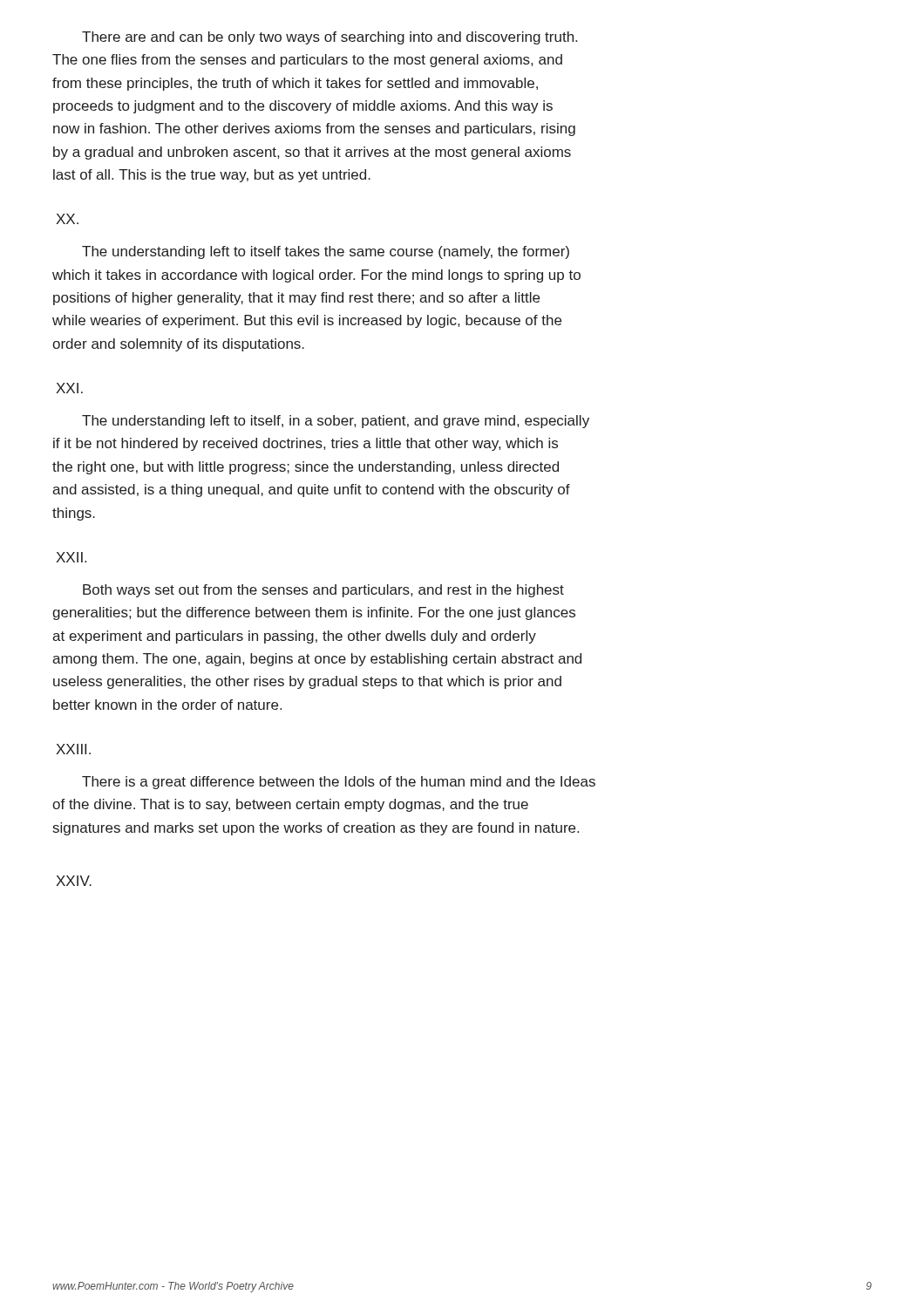This screenshot has height=1308, width=924.
Task: Find the block on this page that starts "The understanding left to itself, in a sober,"
Action: [x=321, y=465]
